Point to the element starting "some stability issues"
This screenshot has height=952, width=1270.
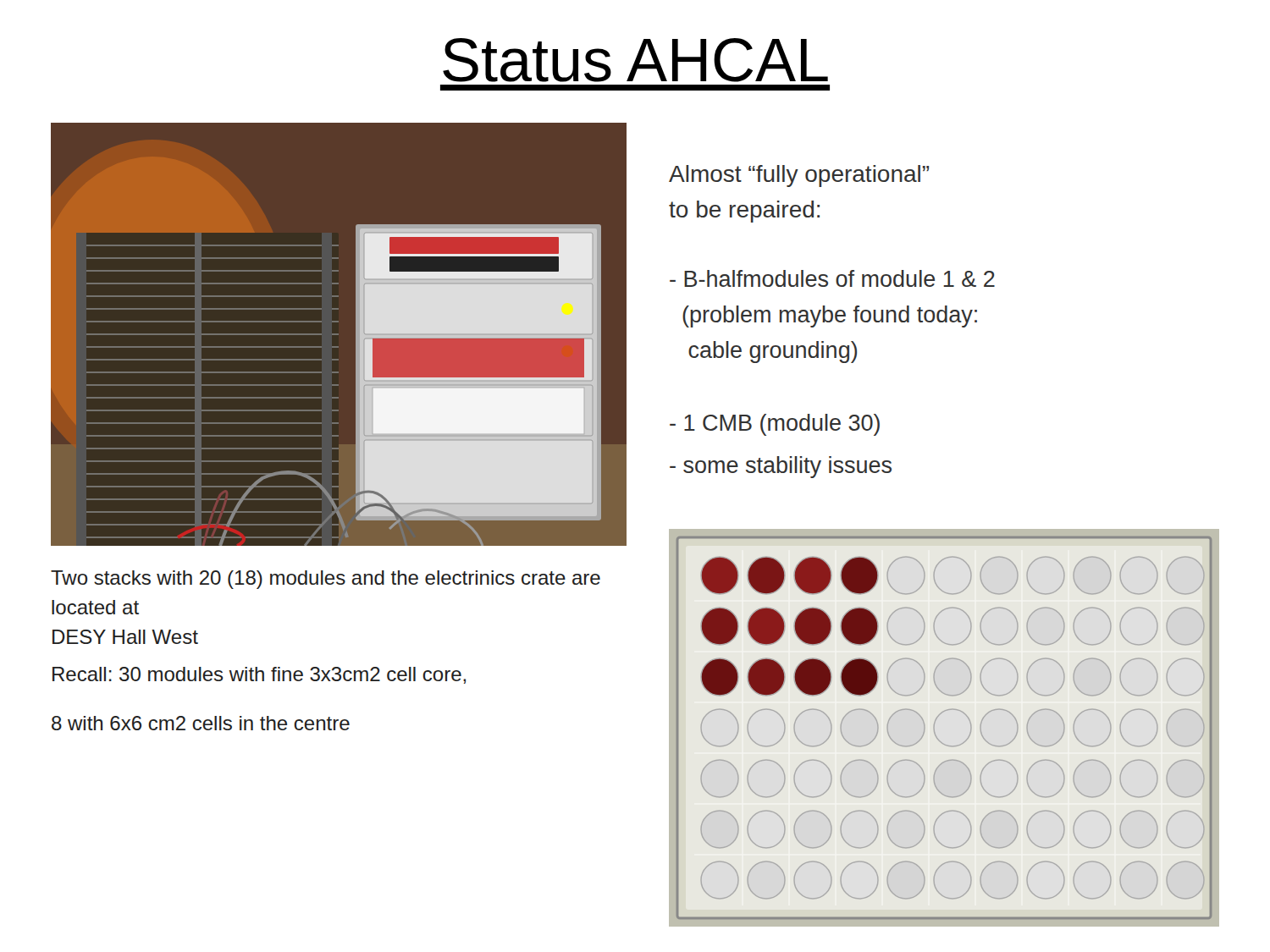pos(781,465)
